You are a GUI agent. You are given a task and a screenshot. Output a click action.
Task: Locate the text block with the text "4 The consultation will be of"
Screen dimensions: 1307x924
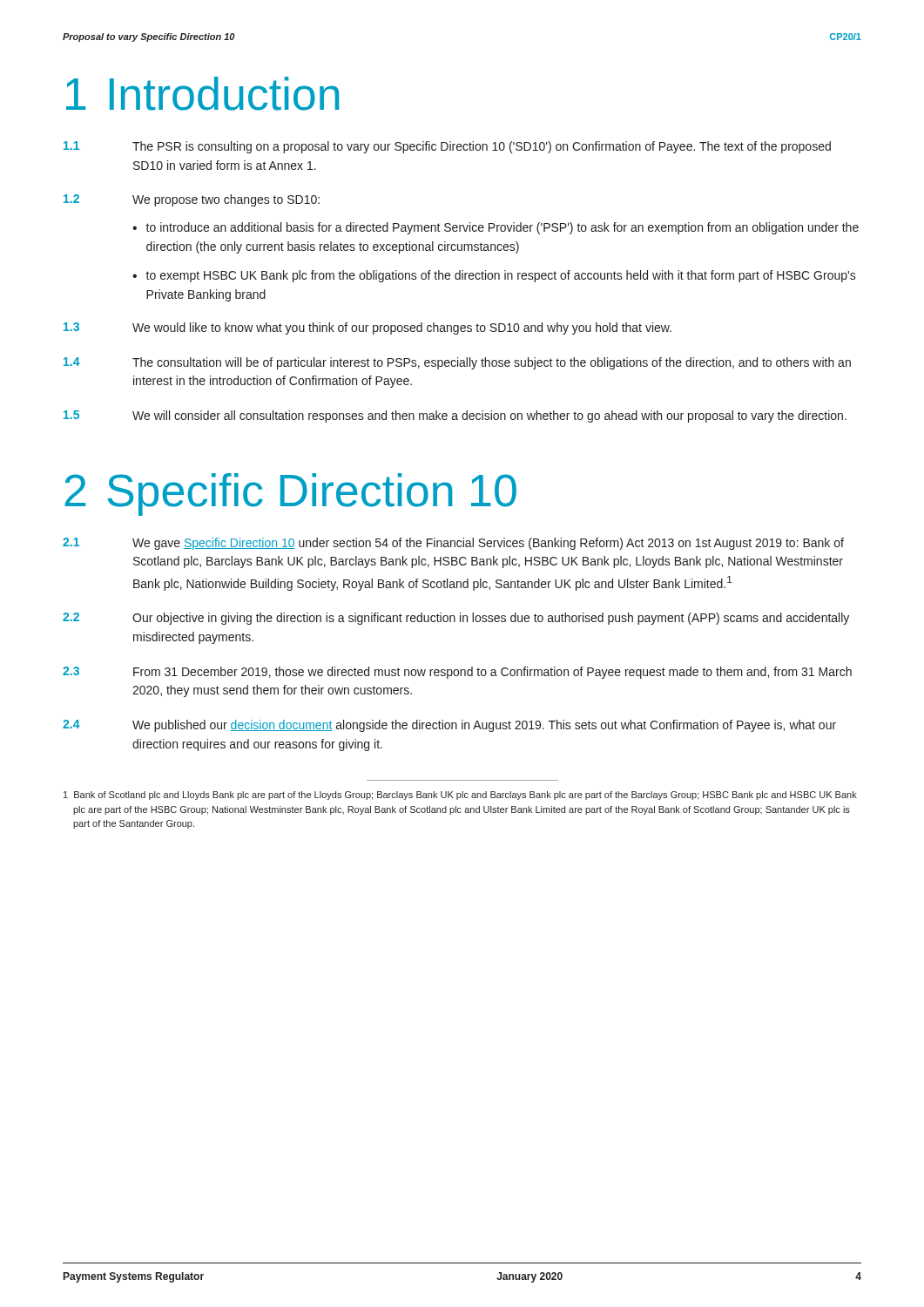(462, 372)
